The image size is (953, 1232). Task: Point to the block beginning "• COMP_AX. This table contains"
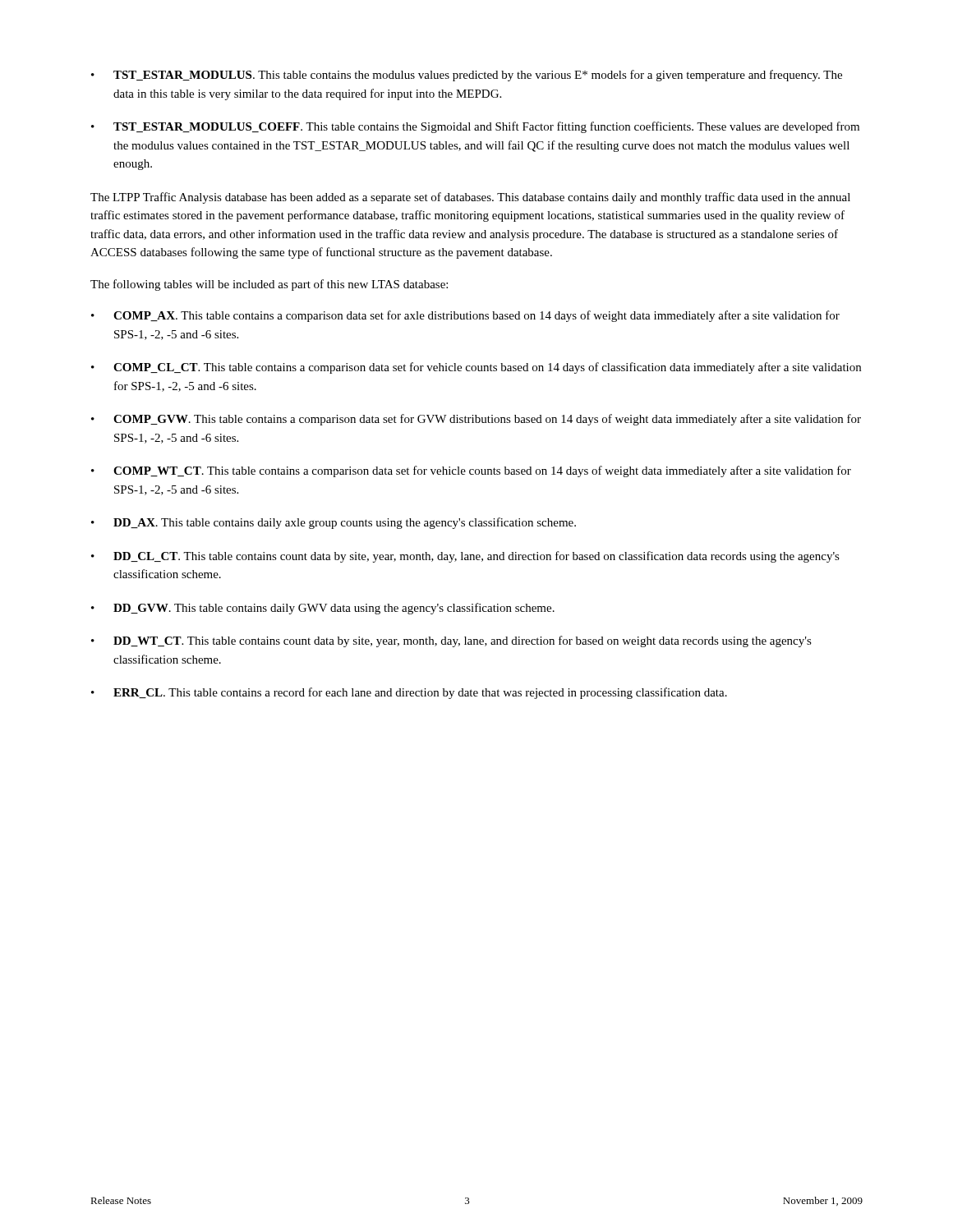click(x=476, y=325)
